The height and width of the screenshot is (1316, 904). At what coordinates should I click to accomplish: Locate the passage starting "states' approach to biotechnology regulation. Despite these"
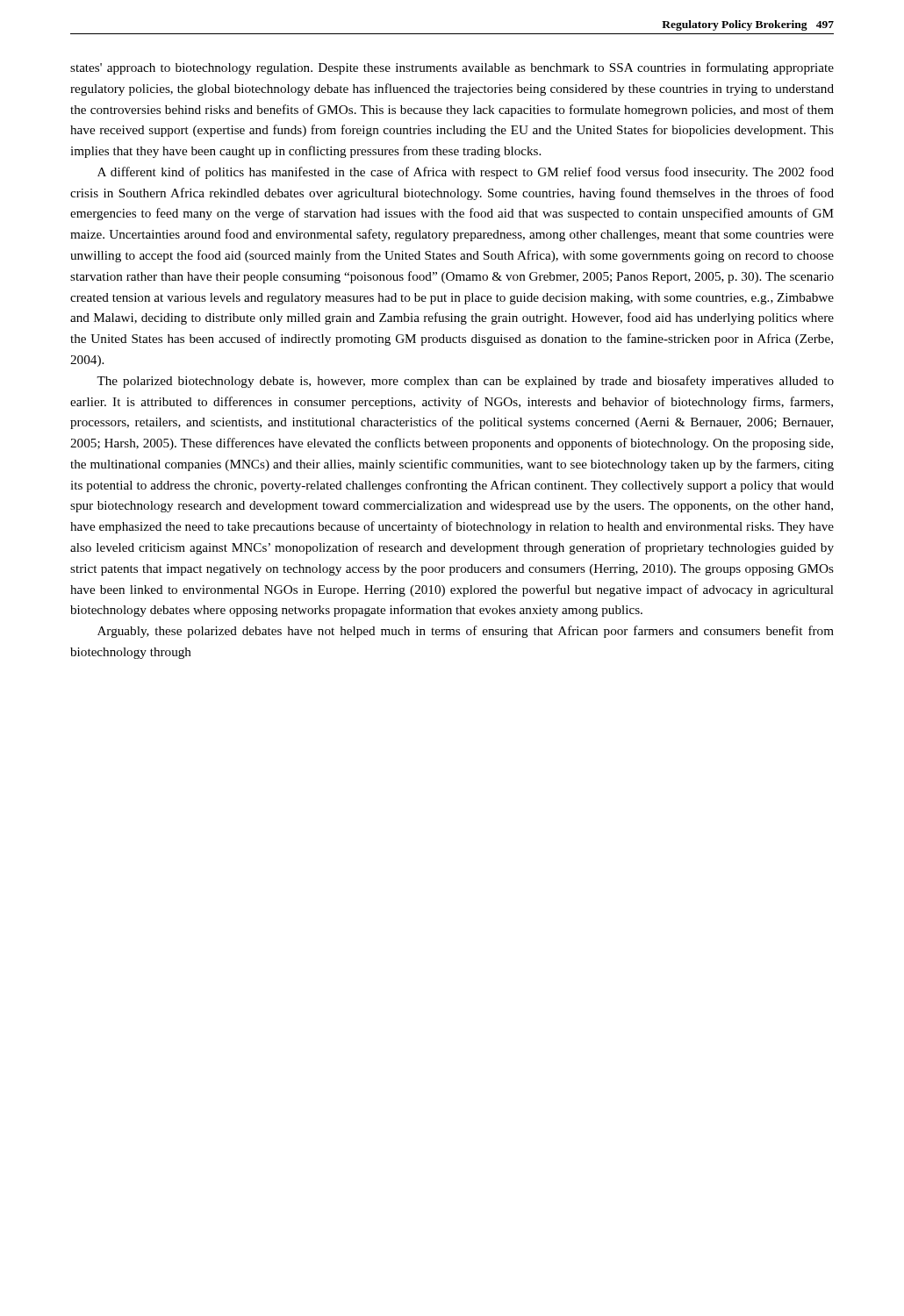(452, 109)
